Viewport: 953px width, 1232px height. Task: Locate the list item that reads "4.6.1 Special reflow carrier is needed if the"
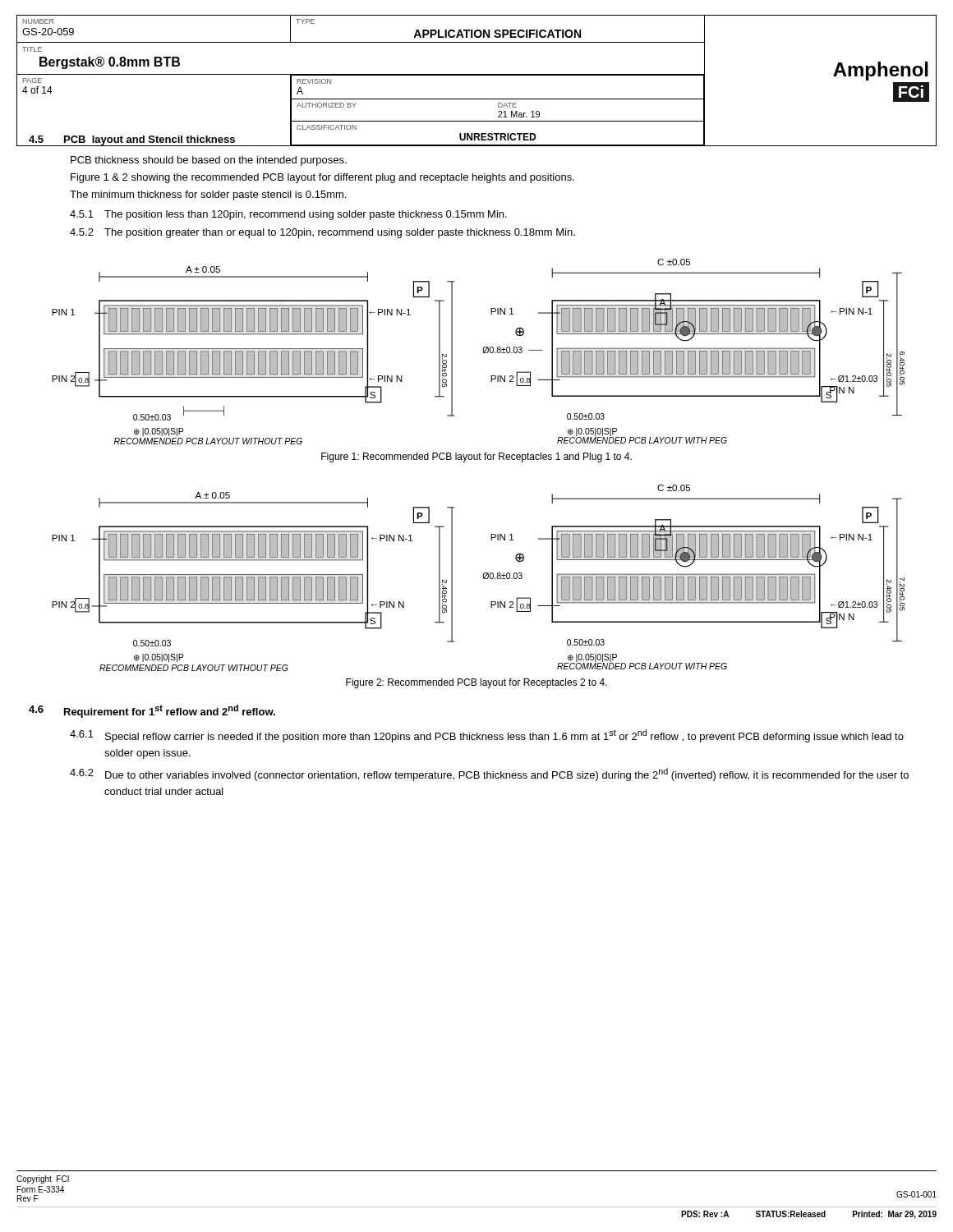(x=497, y=744)
